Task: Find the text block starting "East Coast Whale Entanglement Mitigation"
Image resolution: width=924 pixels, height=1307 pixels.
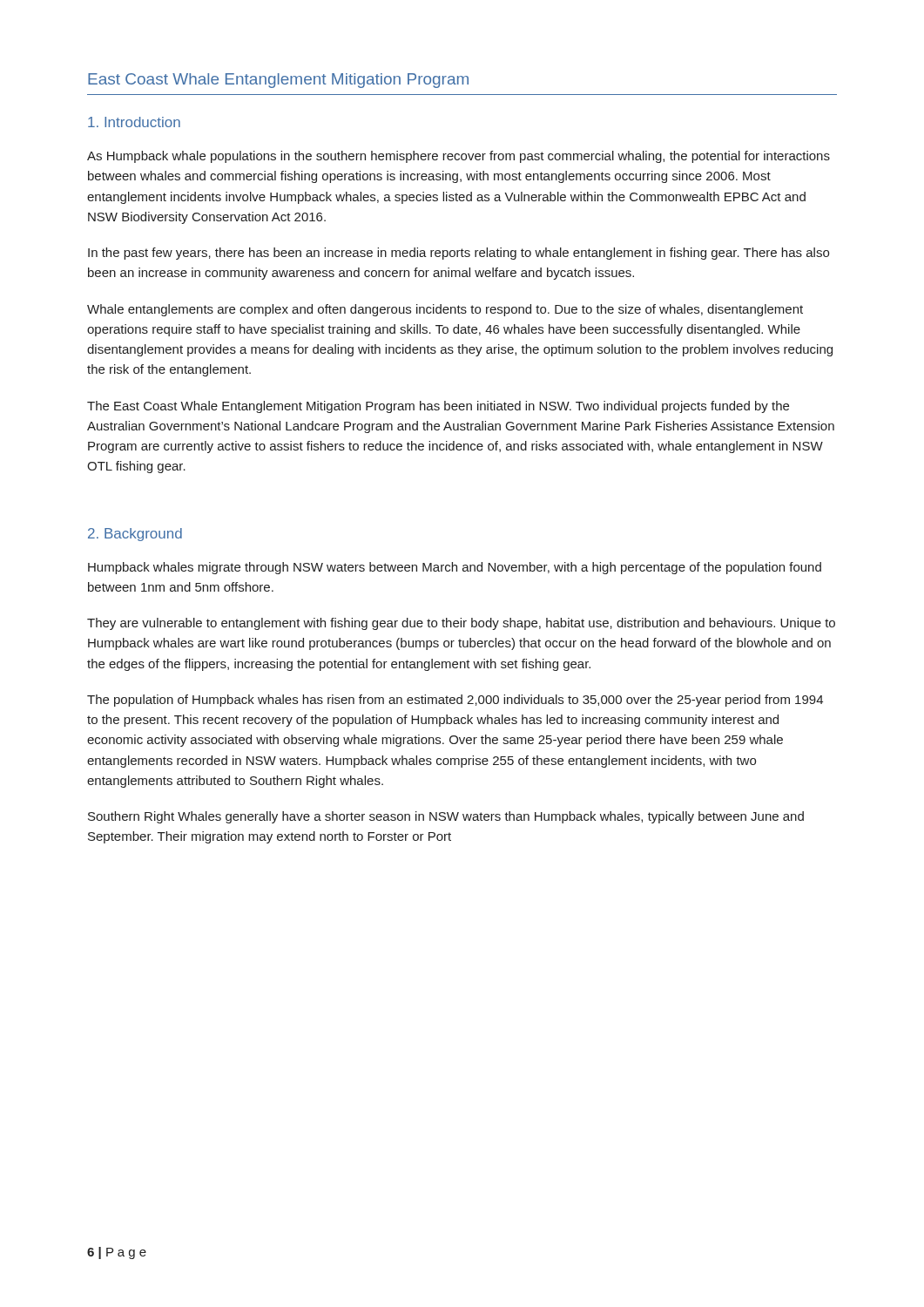Action: tap(278, 79)
